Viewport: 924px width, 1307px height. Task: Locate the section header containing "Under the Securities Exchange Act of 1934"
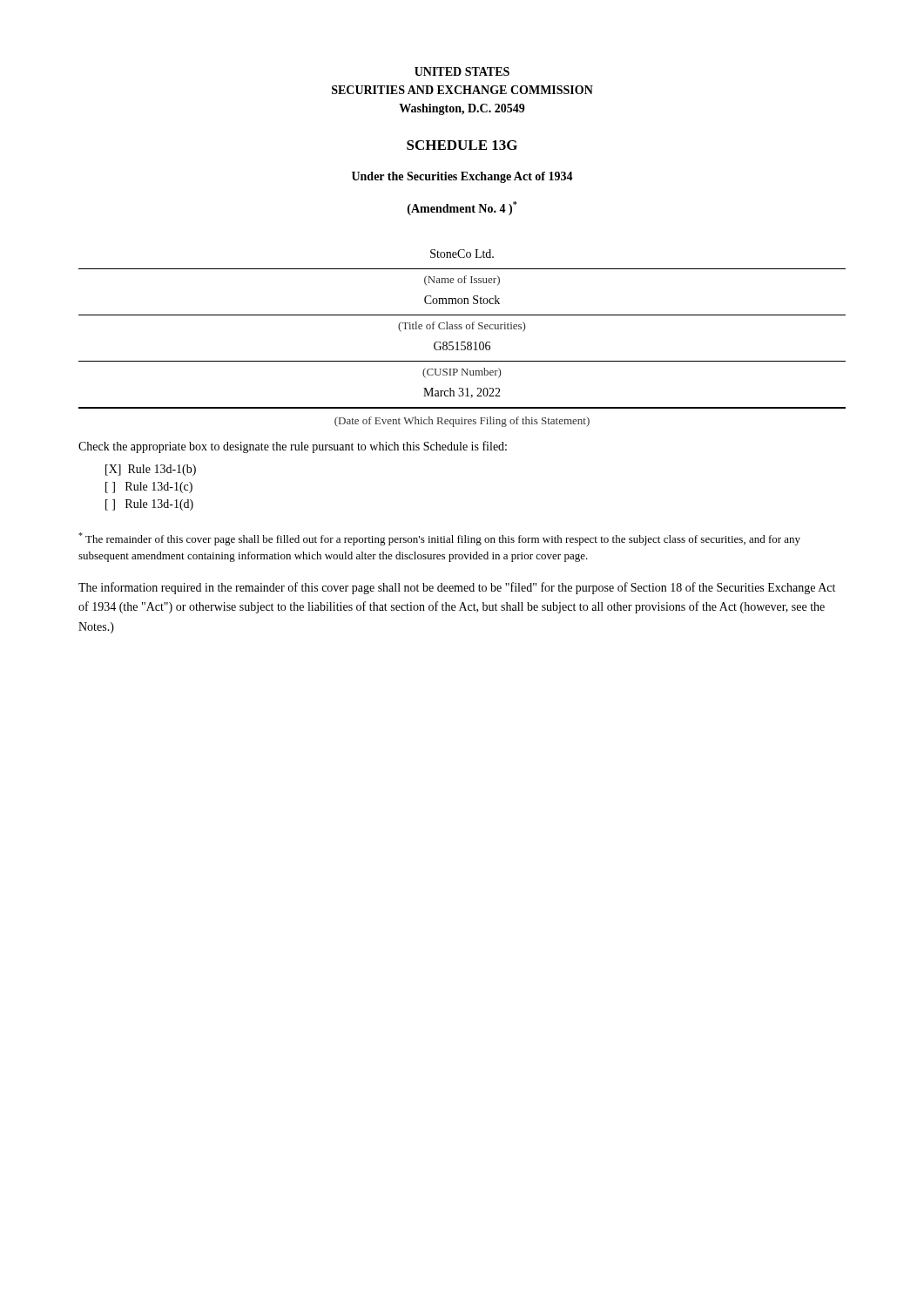(462, 176)
